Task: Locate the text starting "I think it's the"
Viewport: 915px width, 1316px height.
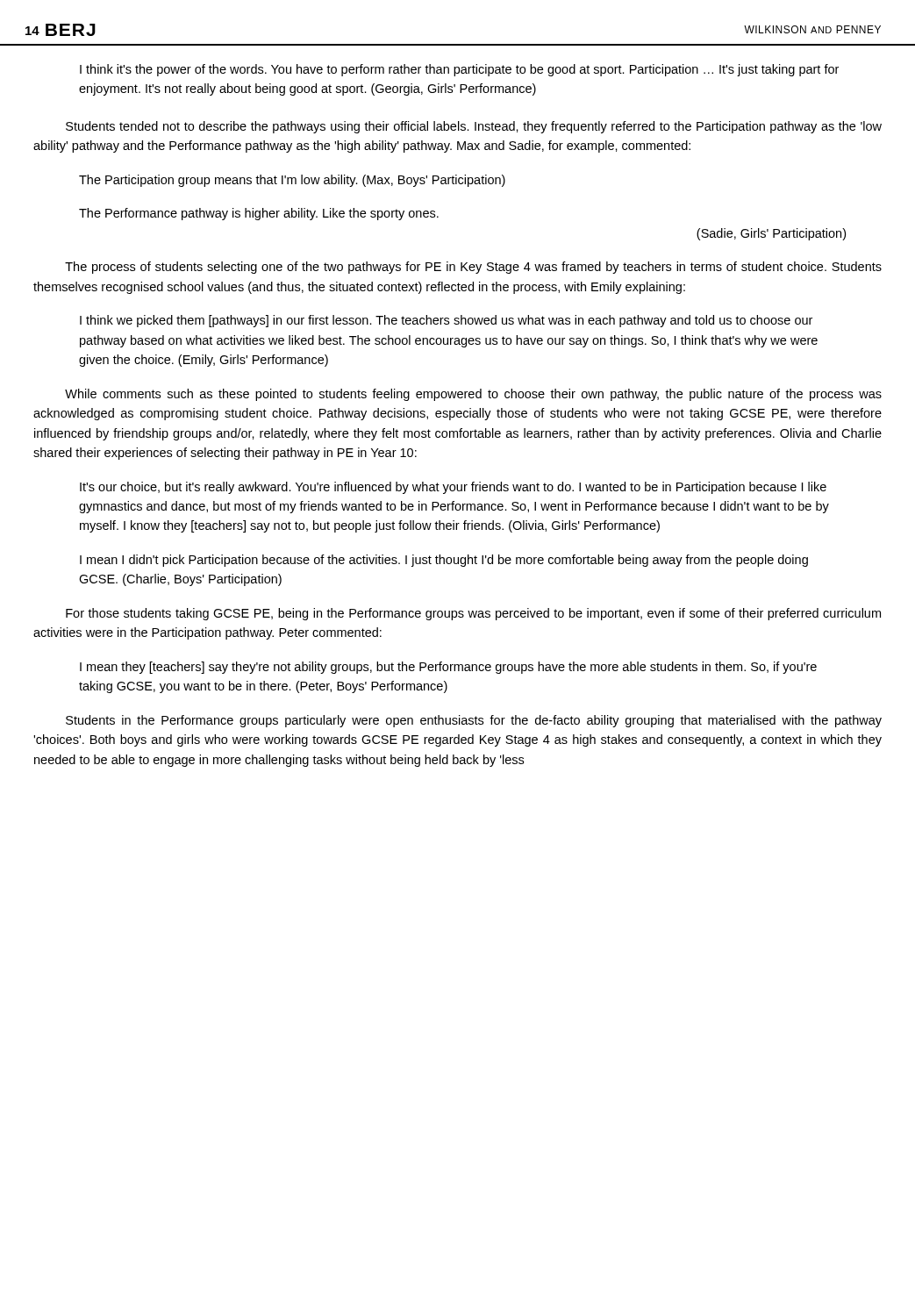Action: click(459, 79)
